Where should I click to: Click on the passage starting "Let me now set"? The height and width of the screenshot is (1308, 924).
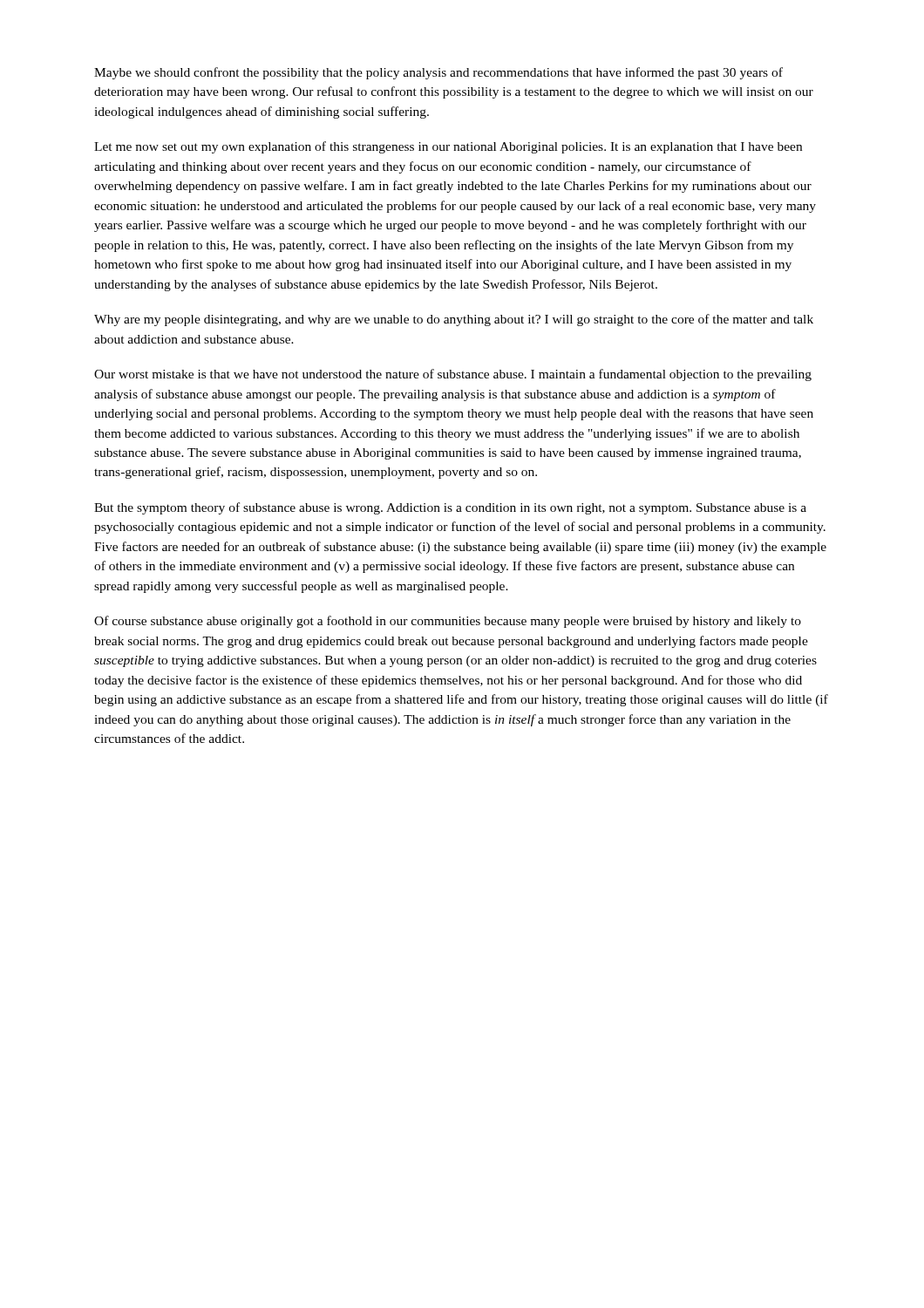tap(455, 215)
